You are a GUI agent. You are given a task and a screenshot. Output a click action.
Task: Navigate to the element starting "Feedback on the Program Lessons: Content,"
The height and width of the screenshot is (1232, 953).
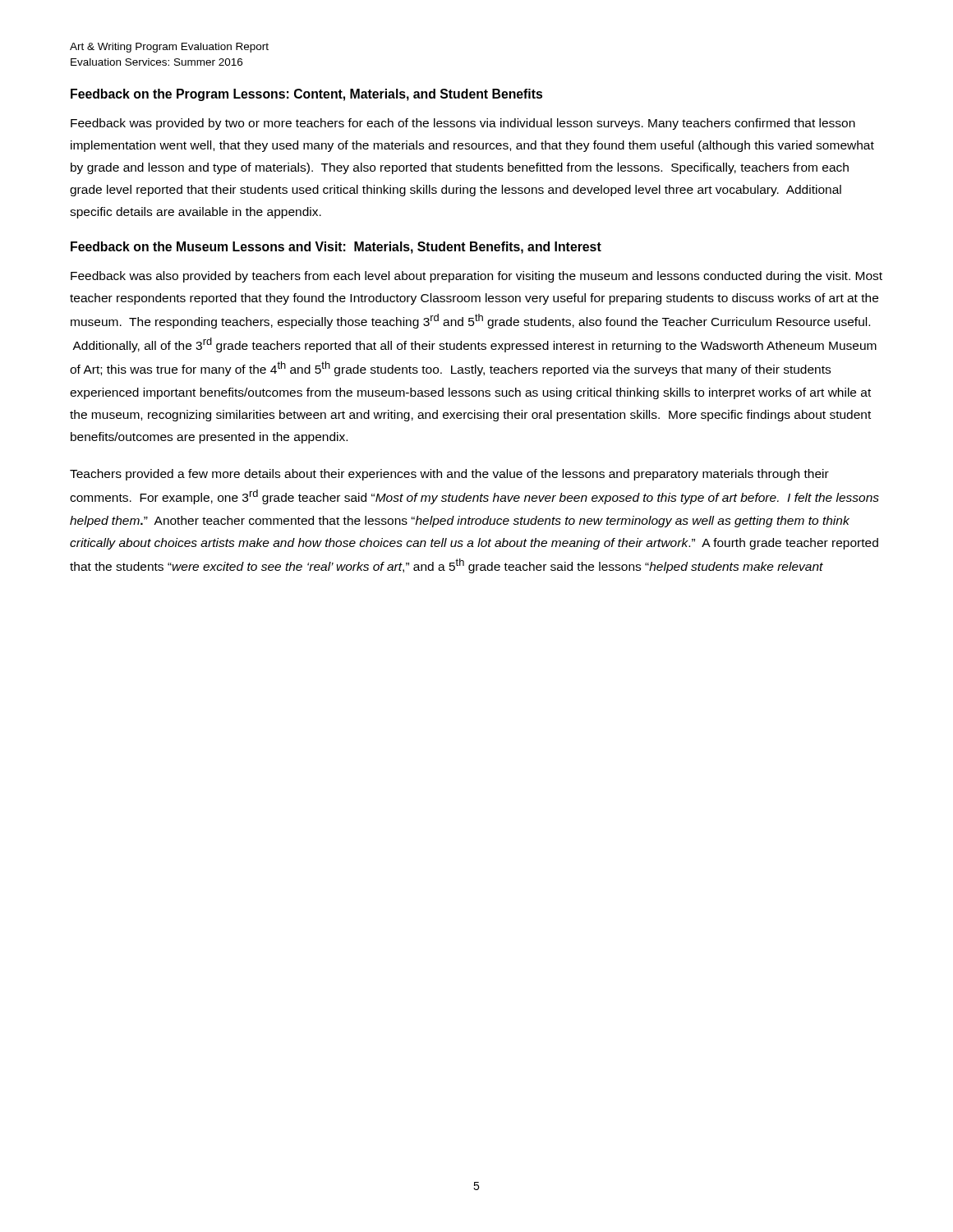pos(306,94)
